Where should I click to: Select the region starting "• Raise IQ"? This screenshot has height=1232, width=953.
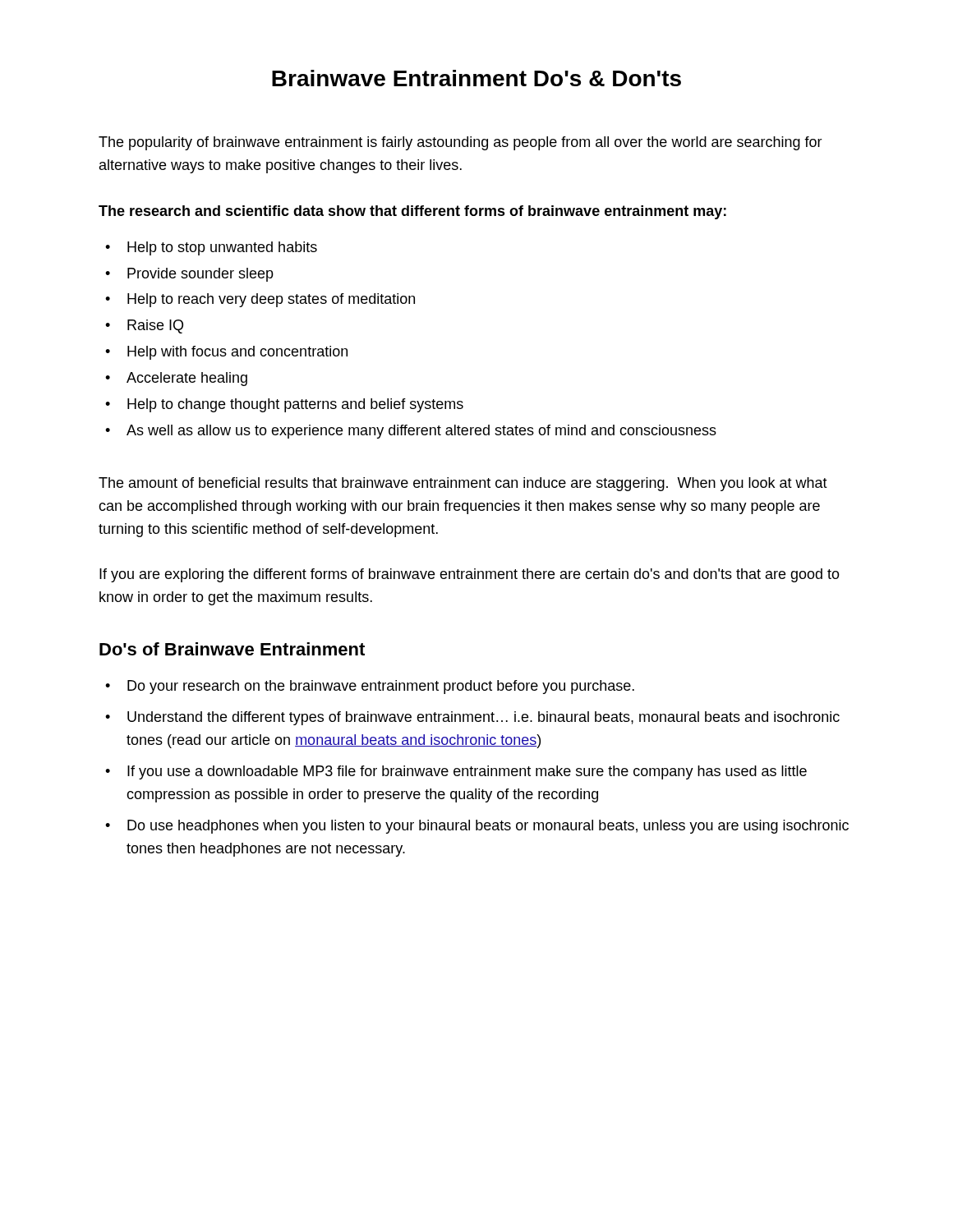[x=144, y=326]
